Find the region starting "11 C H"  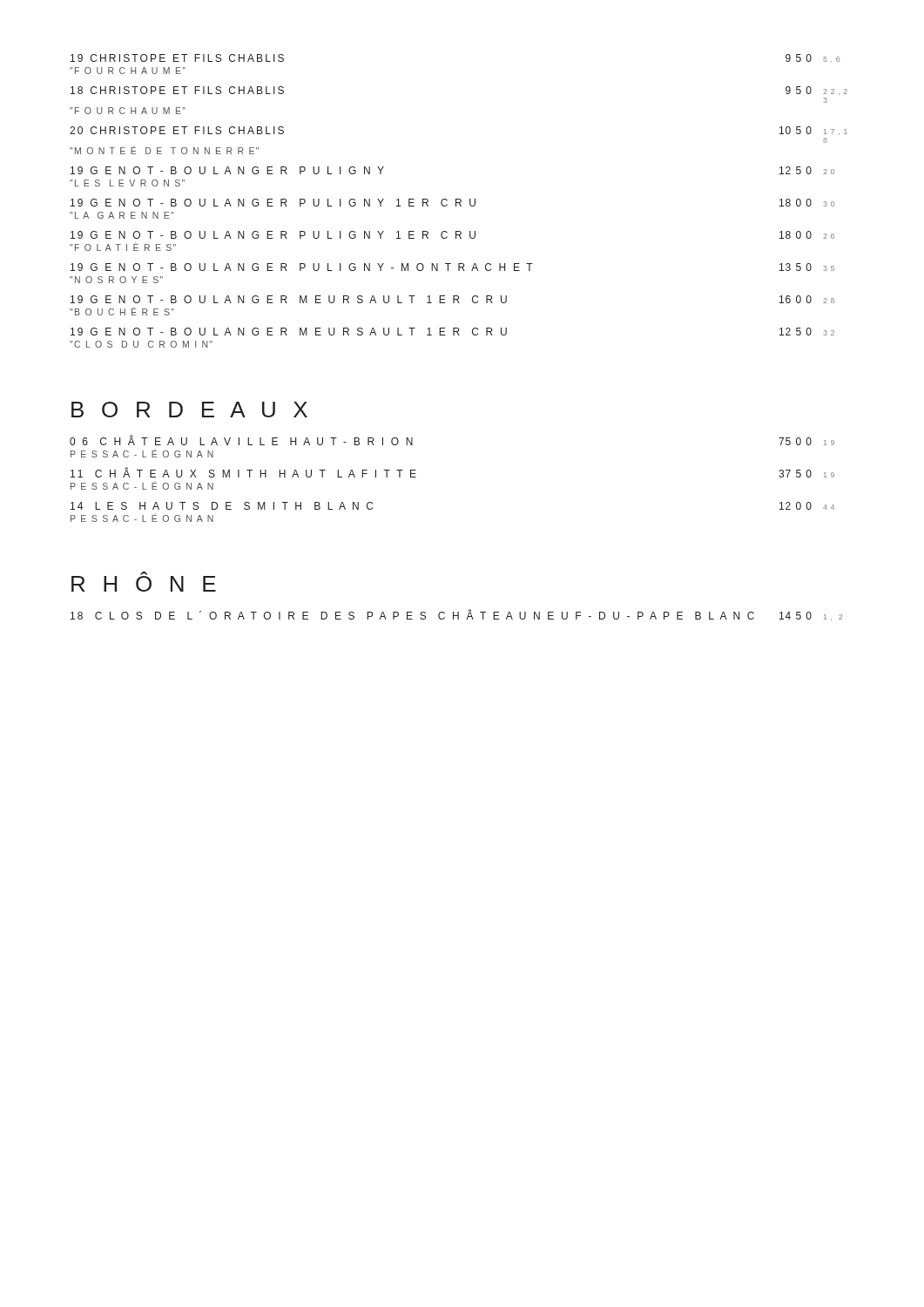pyautogui.click(x=140, y=473)
